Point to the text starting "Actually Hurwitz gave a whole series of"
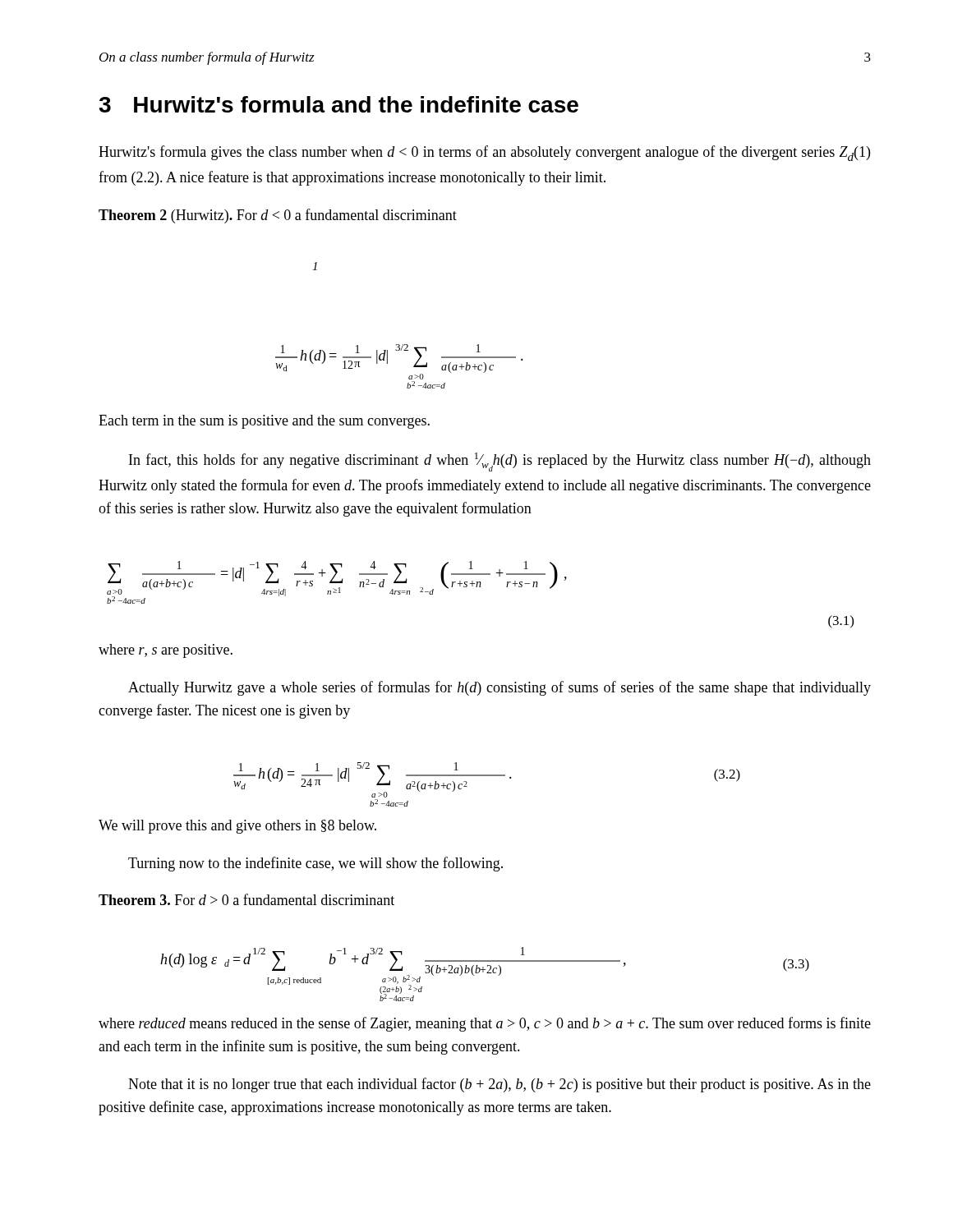The height and width of the screenshot is (1232, 953). pyautogui.click(x=485, y=699)
